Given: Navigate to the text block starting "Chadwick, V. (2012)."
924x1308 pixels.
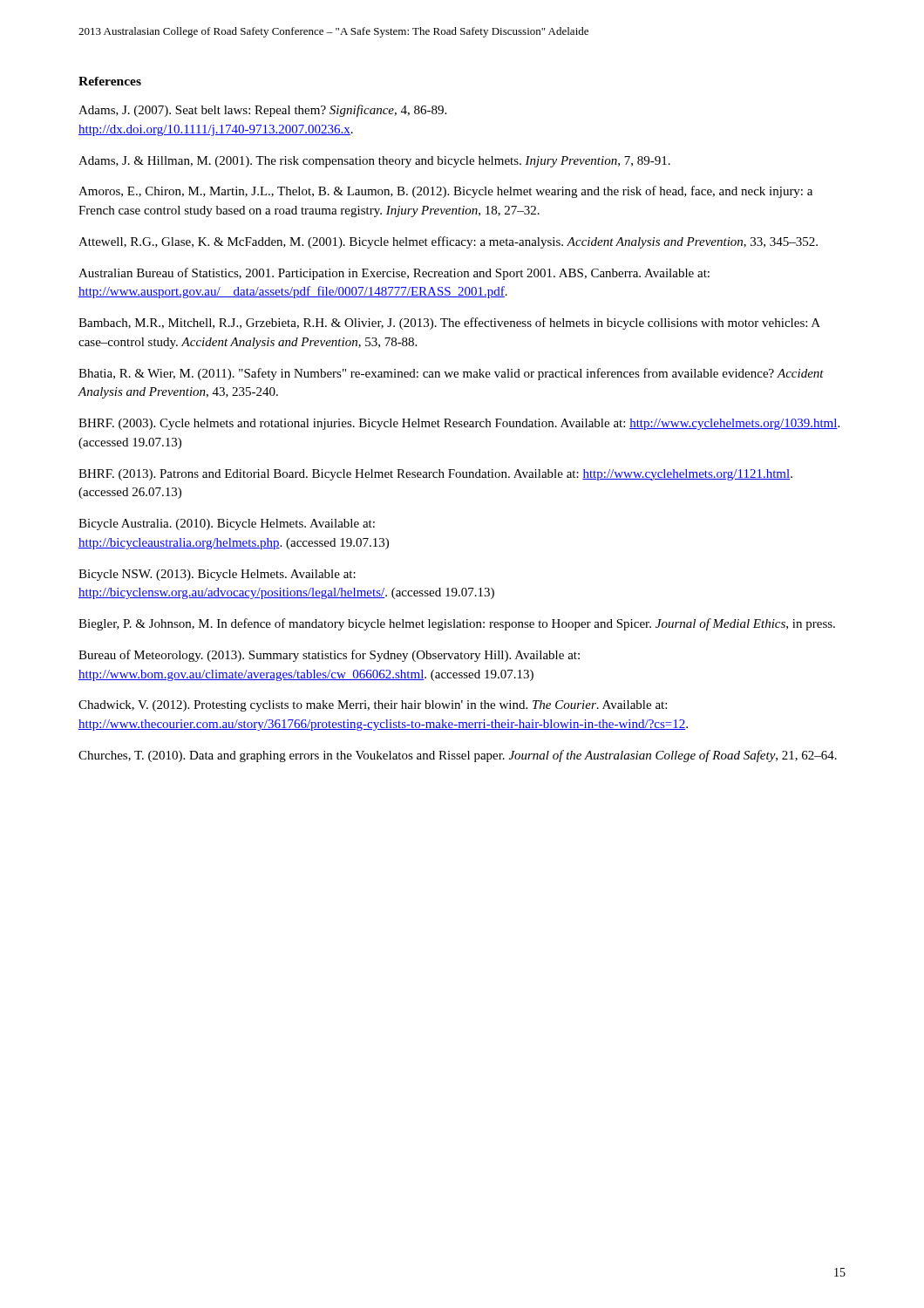Looking at the screenshot, I should 384,714.
